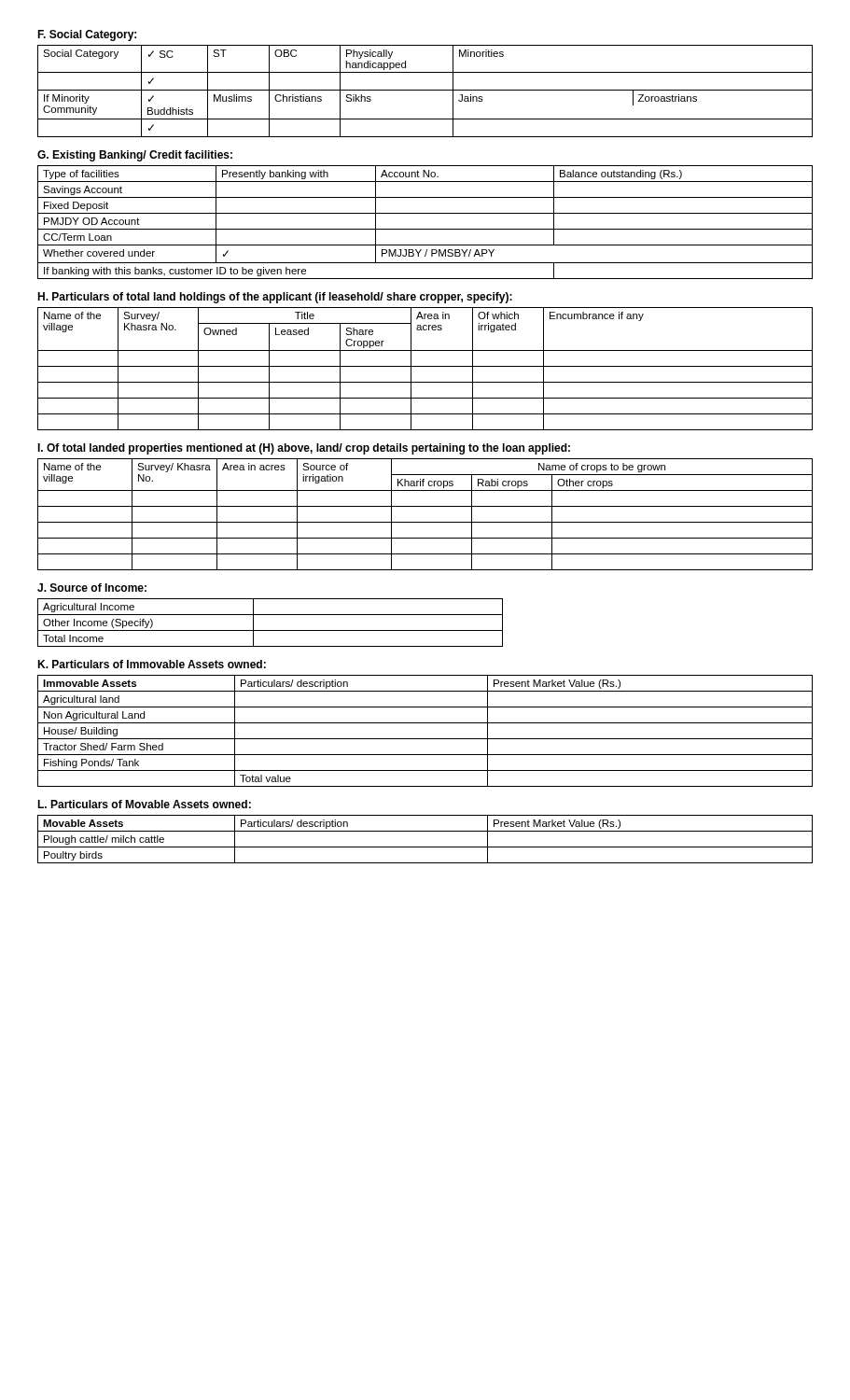The image size is (850, 1400).
Task: Select the table that reads "Name of crops"
Action: (425, 514)
